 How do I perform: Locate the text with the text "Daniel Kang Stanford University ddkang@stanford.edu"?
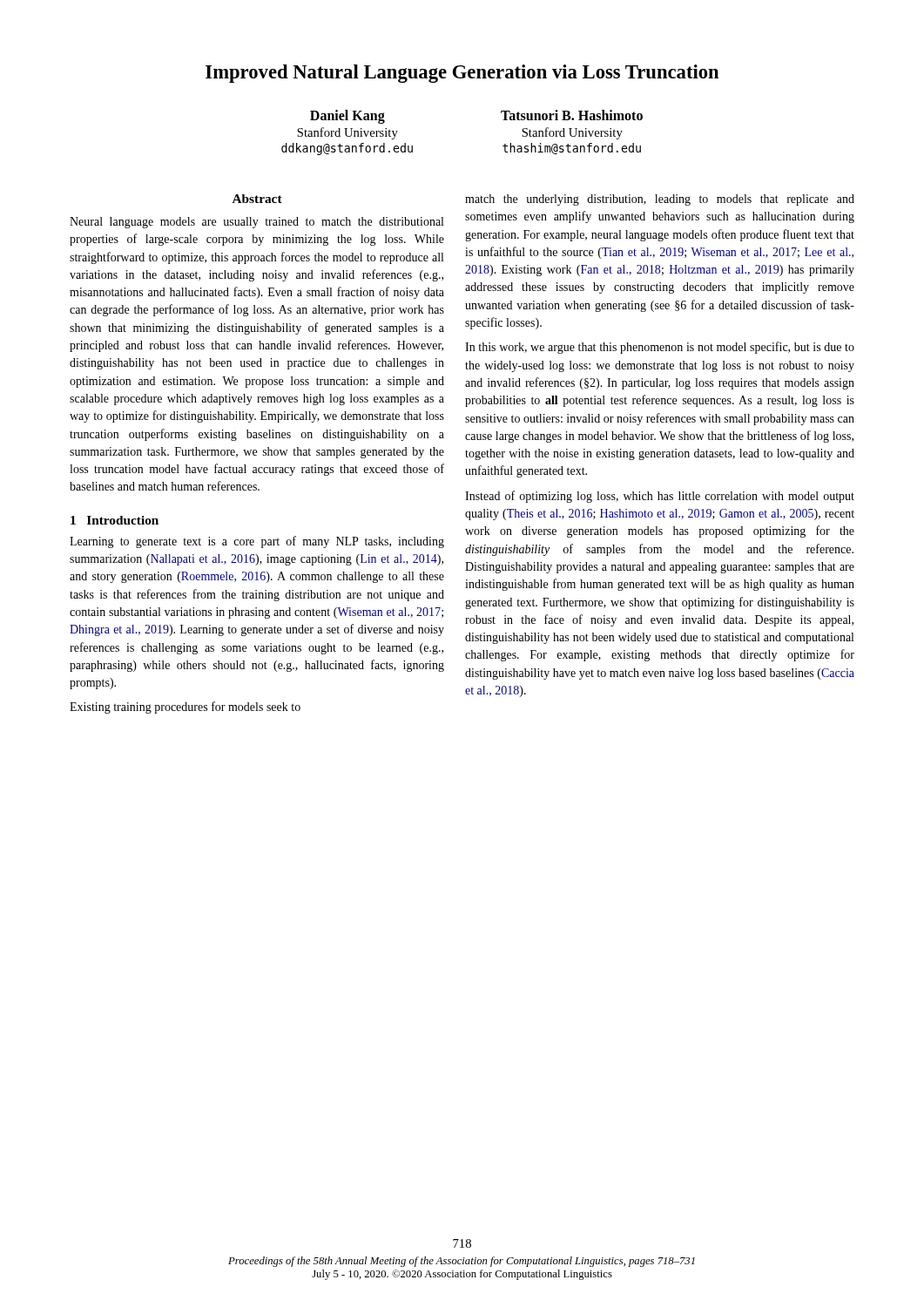(x=347, y=132)
